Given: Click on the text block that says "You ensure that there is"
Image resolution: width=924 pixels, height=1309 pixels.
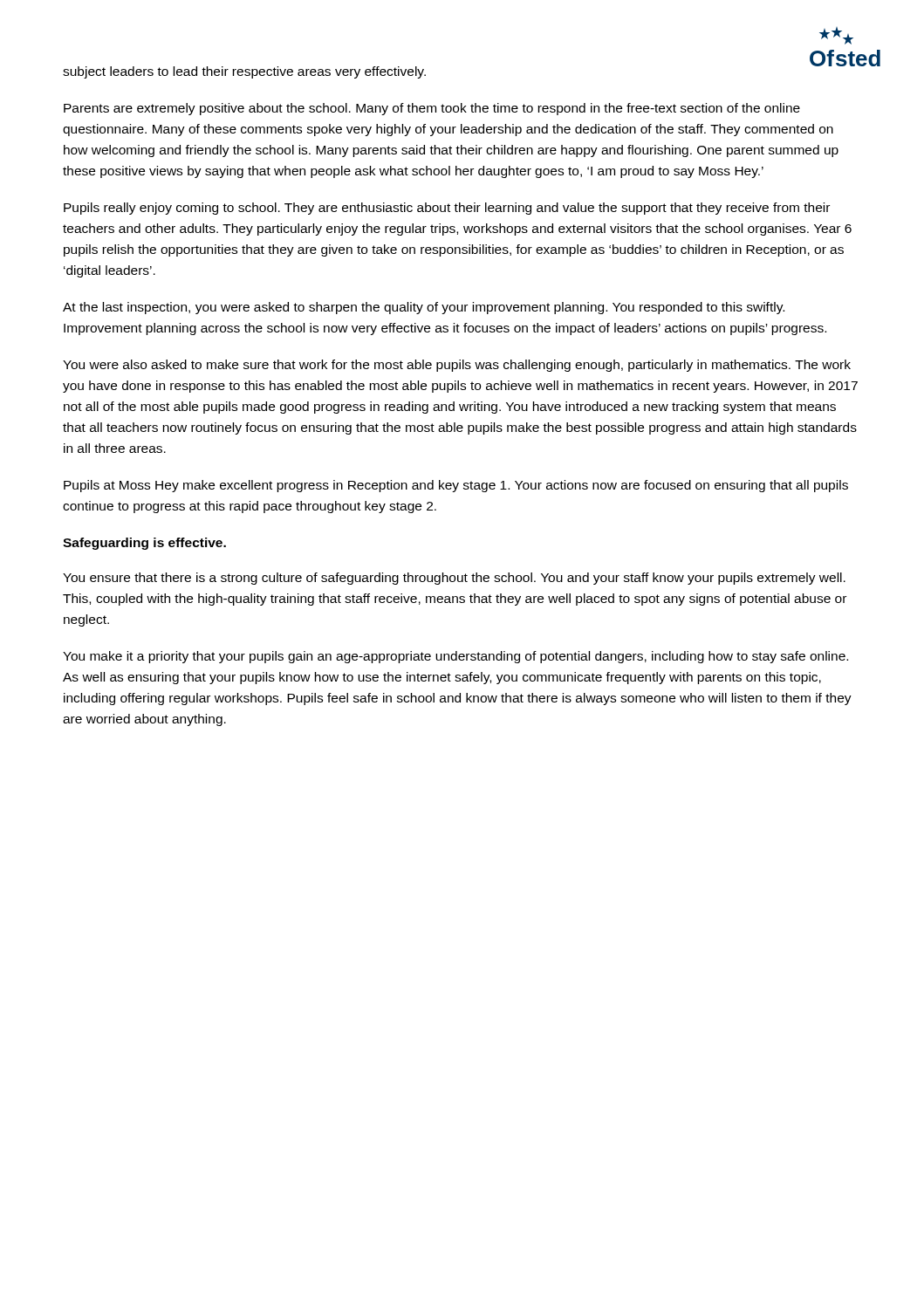Looking at the screenshot, I should 455,598.
